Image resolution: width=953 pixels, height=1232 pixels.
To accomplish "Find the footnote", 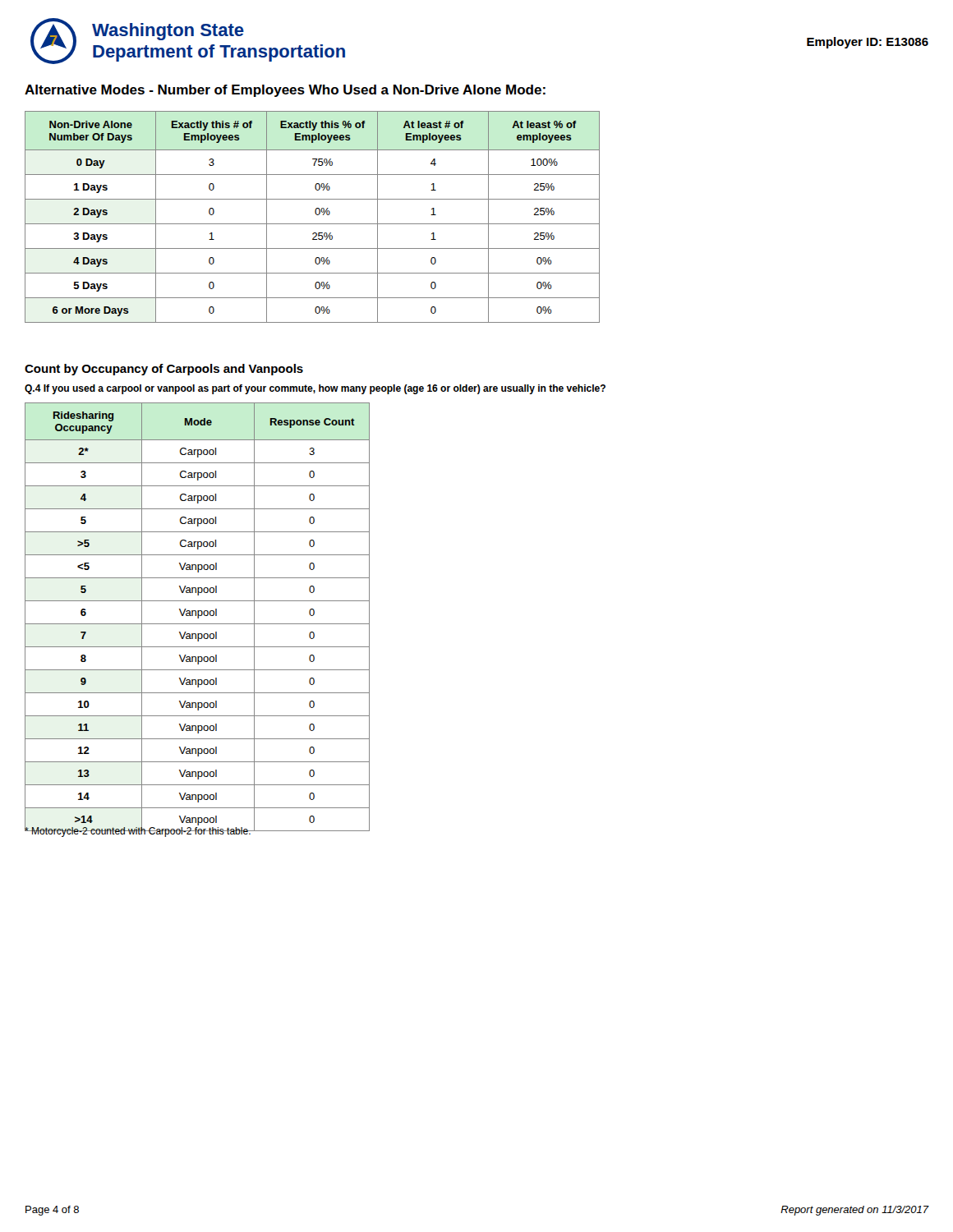I will pos(138,831).
